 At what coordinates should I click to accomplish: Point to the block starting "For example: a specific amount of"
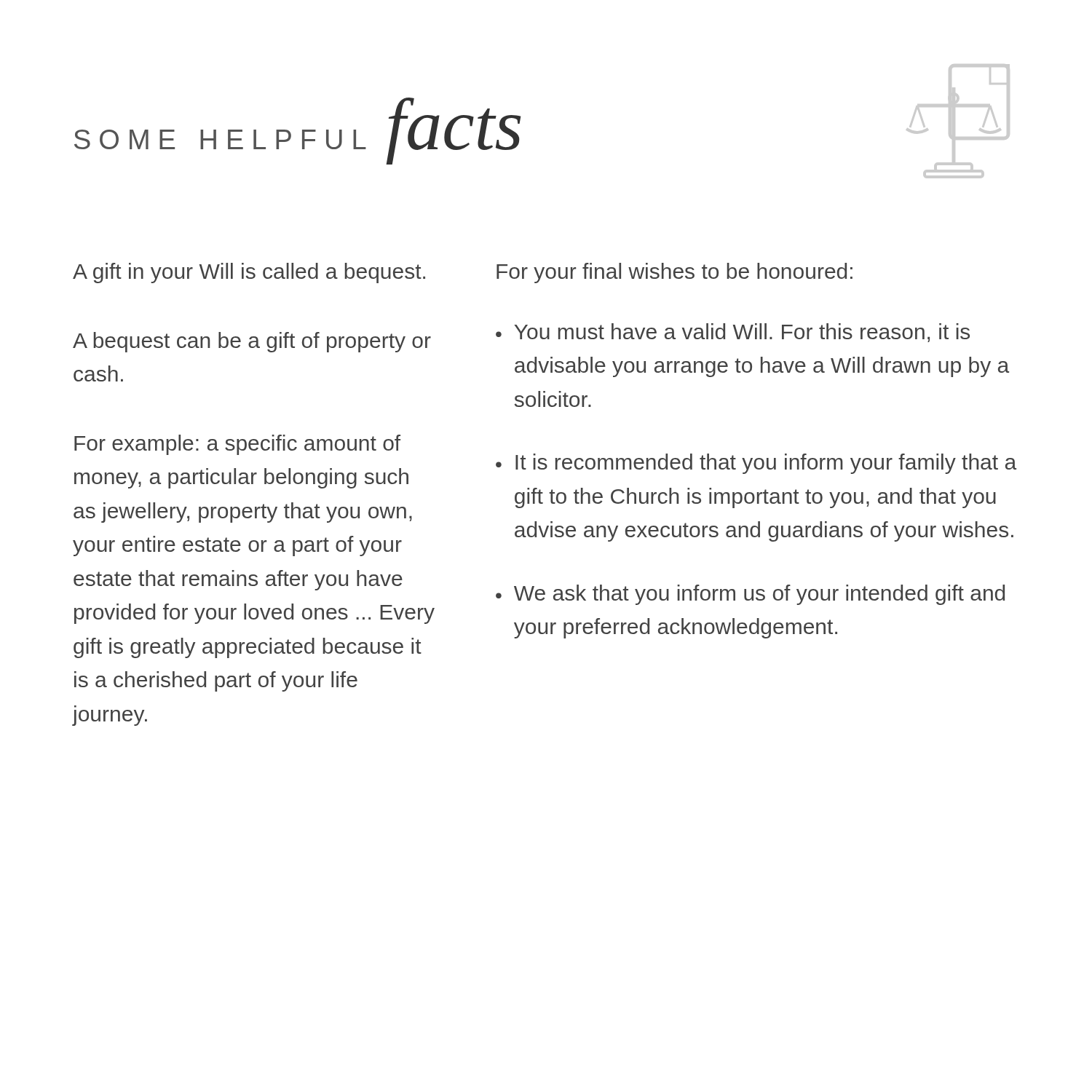(254, 578)
